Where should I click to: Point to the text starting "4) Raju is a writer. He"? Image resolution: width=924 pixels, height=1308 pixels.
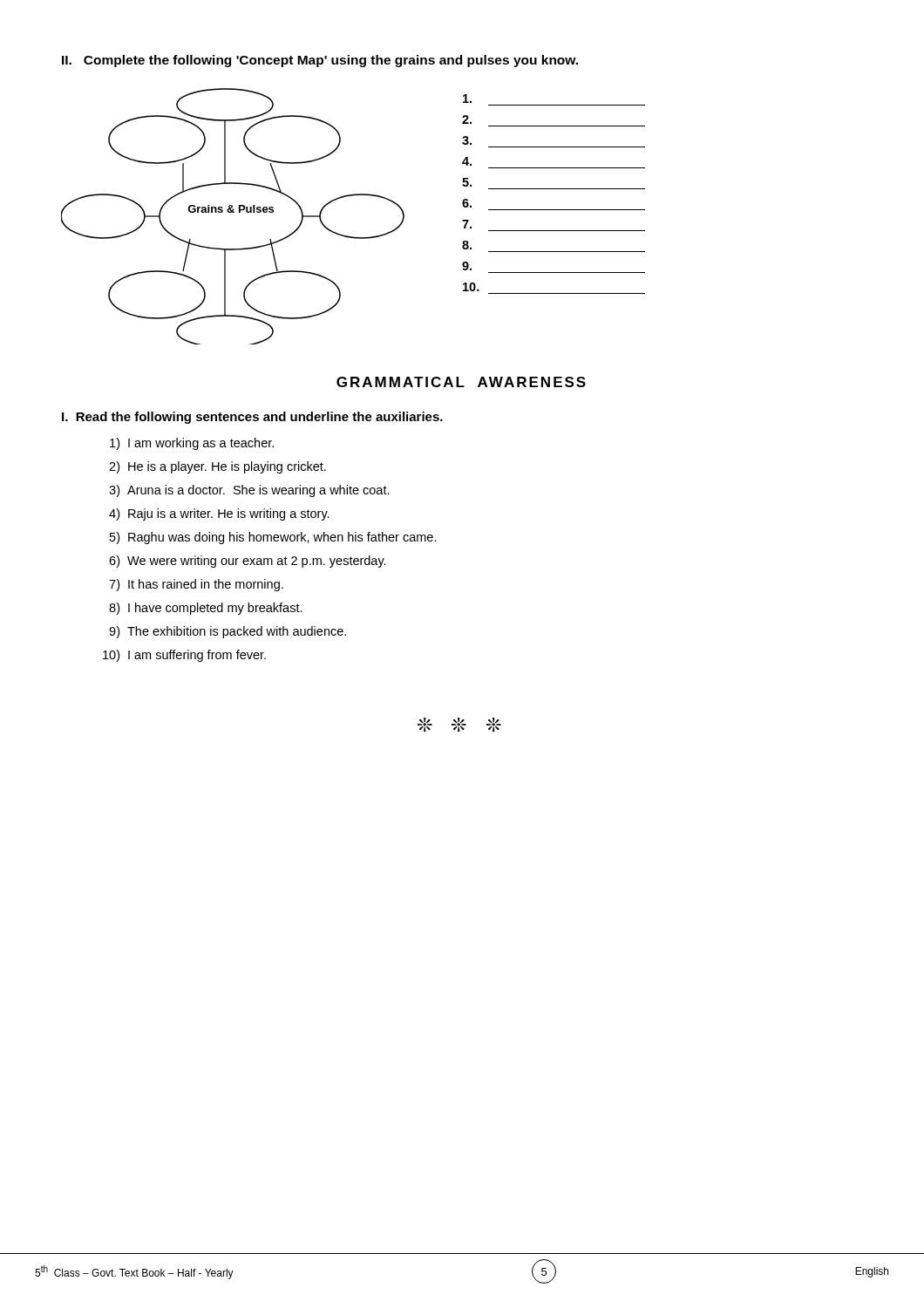[209, 514]
